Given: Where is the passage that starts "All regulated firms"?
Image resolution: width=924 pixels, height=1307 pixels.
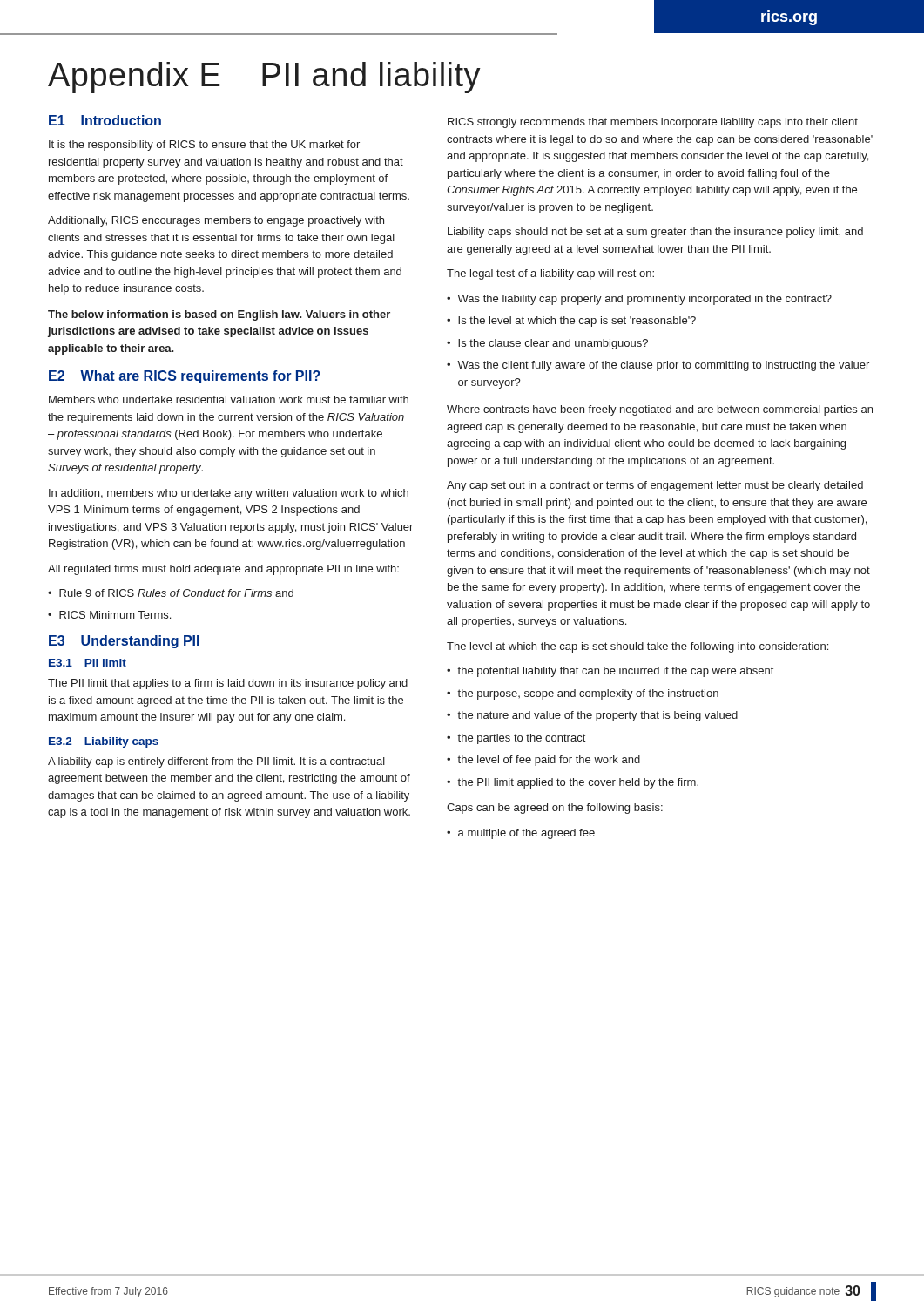Looking at the screenshot, I should (x=231, y=568).
